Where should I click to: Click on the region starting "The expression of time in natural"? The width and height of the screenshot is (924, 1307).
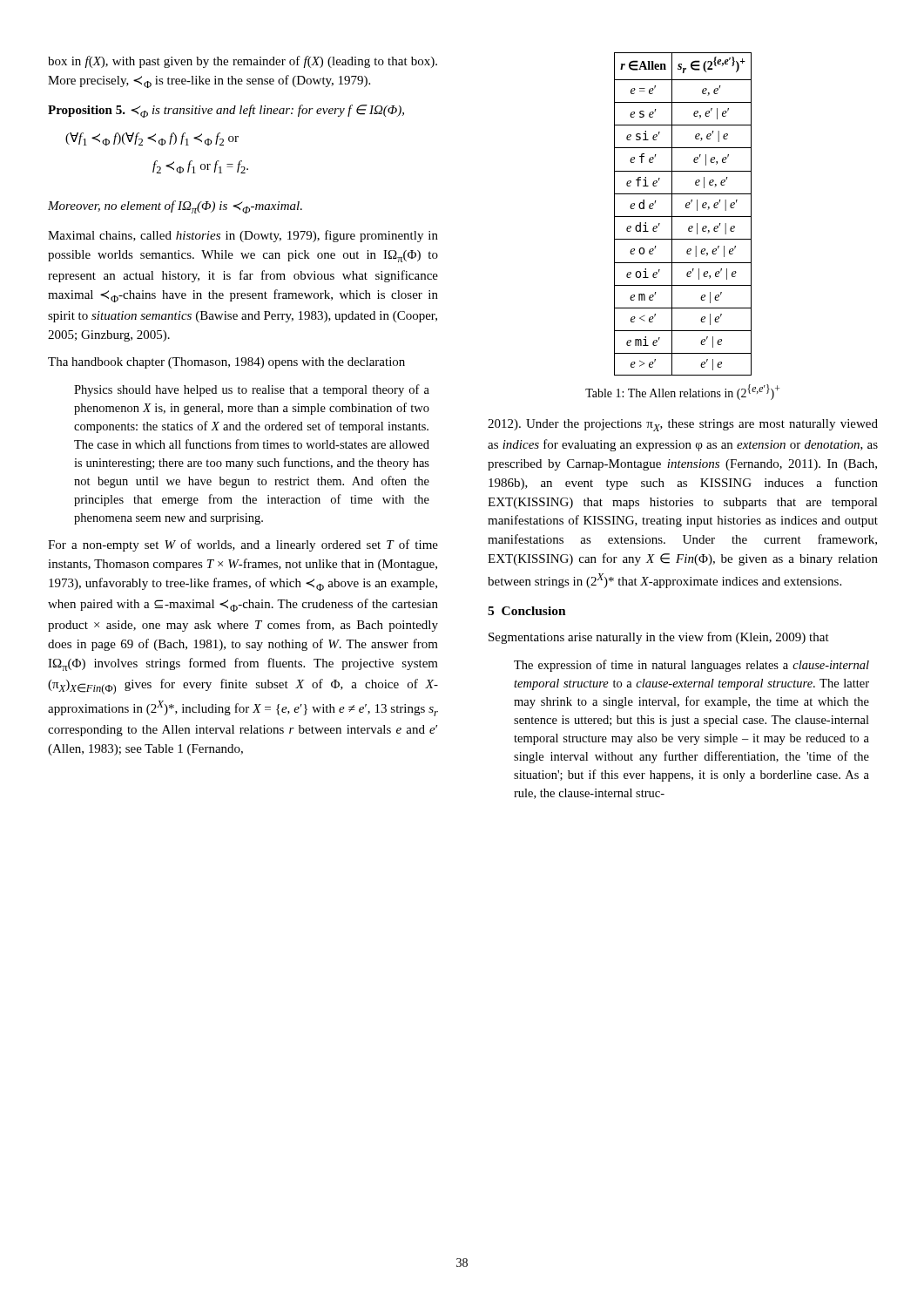coord(691,729)
